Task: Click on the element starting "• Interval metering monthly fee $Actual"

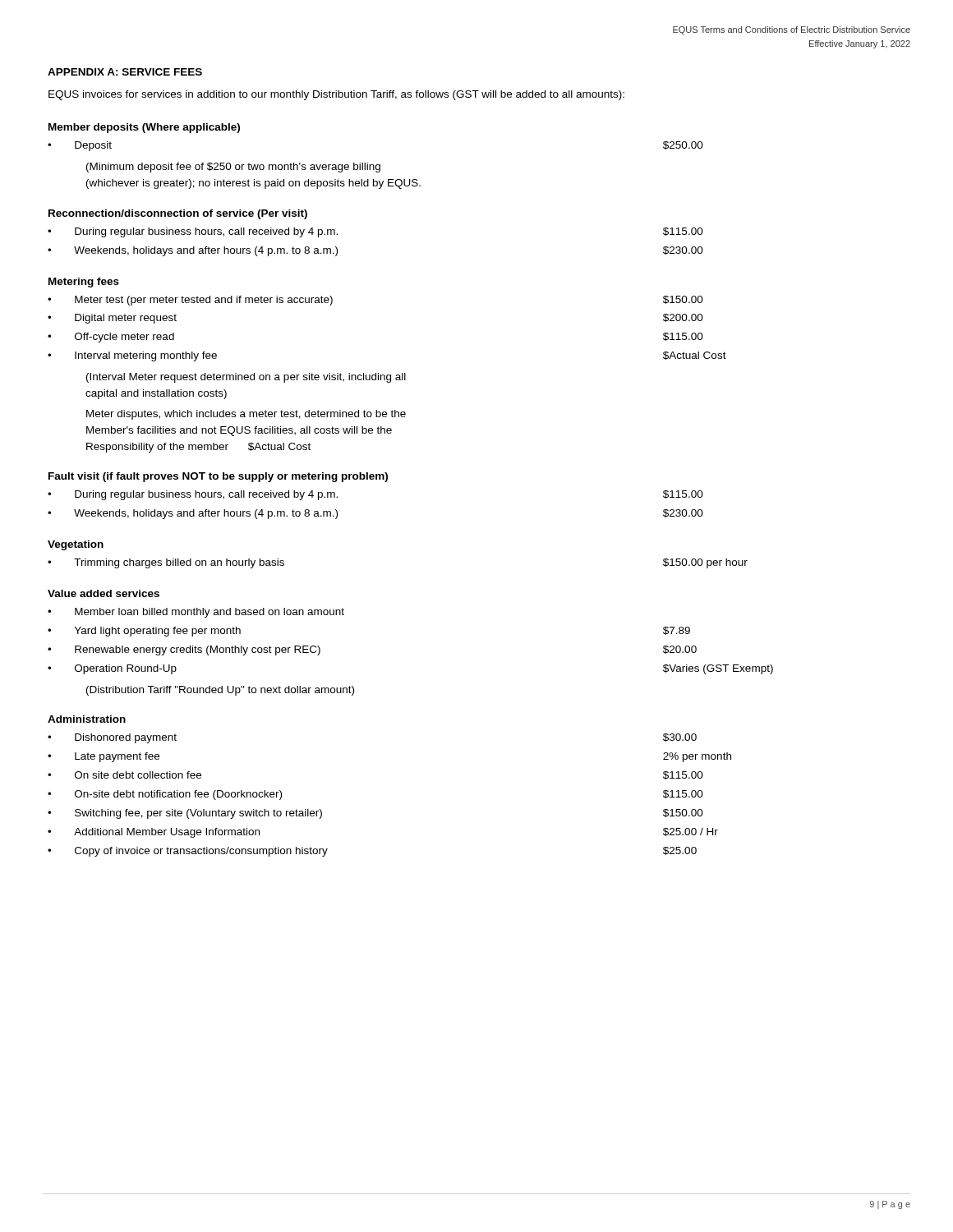Action: (x=146, y=356)
